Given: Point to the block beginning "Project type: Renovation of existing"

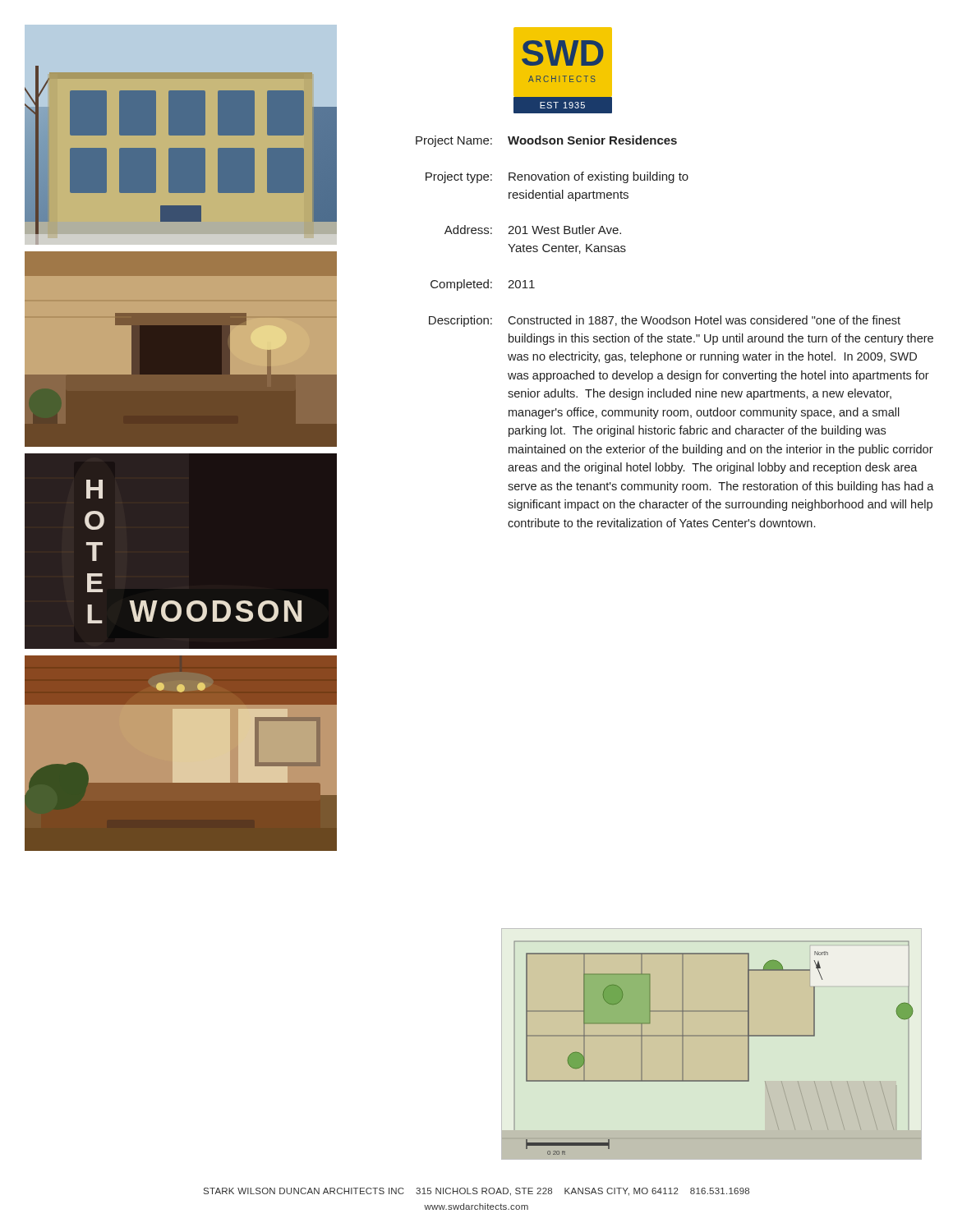Looking at the screenshot, I should pyautogui.click(x=657, y=185).
